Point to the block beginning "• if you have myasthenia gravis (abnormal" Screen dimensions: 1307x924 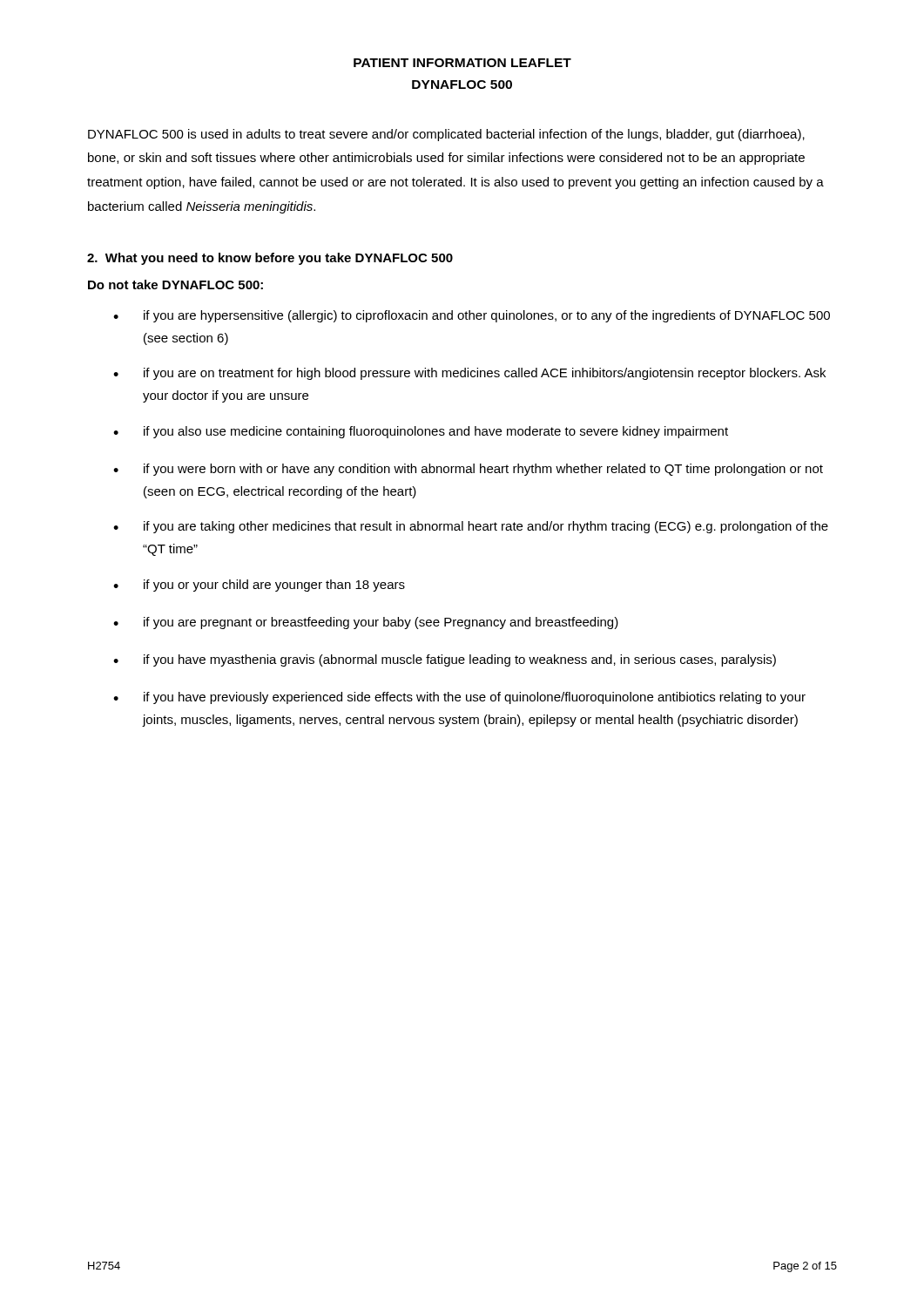[475, 661]
